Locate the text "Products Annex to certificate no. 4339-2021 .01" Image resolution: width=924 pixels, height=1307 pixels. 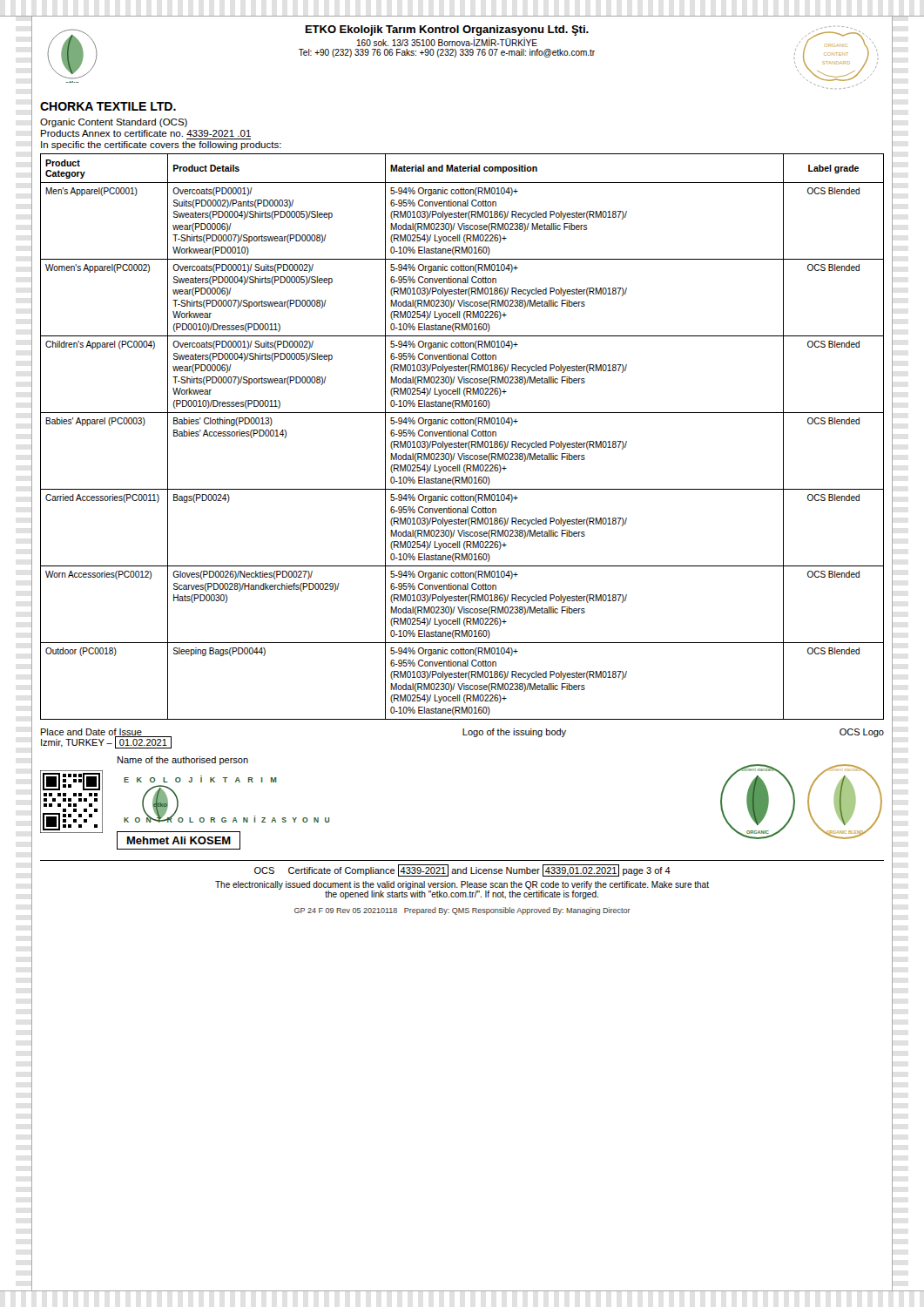[x=146, y=133]
